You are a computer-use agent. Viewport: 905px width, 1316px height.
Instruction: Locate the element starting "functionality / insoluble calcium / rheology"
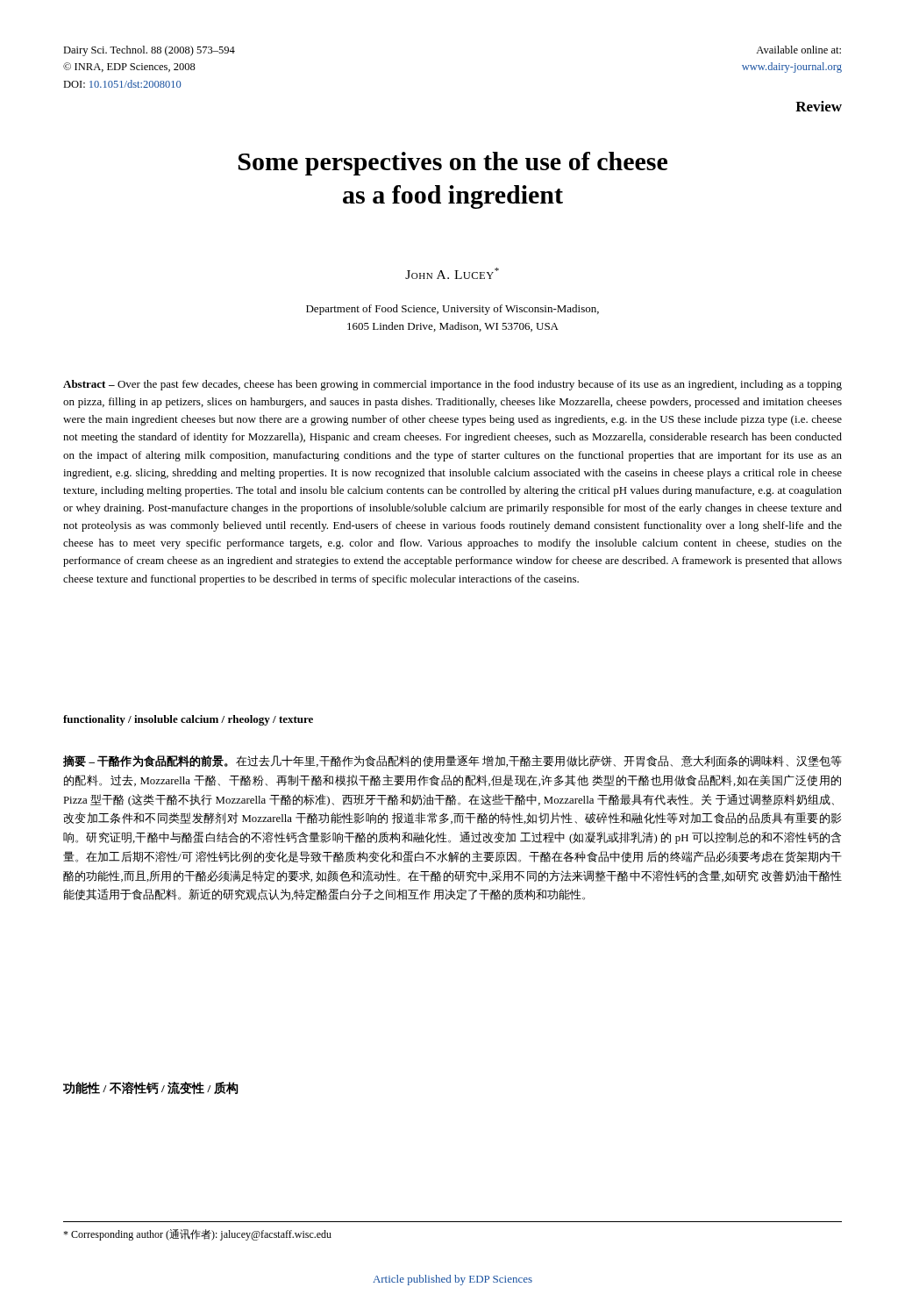point(188,719)
